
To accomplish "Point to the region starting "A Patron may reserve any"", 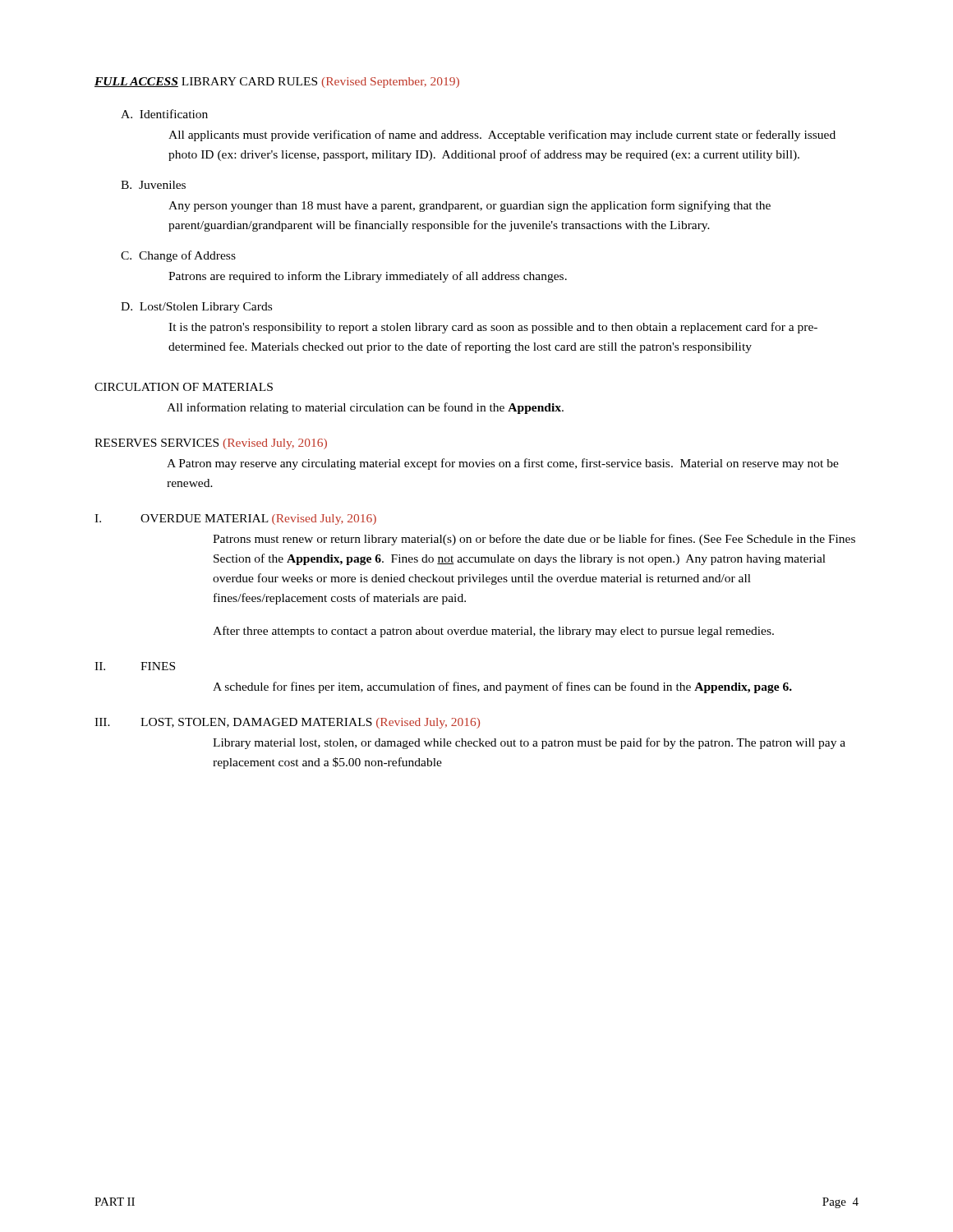I will [503, 473].
